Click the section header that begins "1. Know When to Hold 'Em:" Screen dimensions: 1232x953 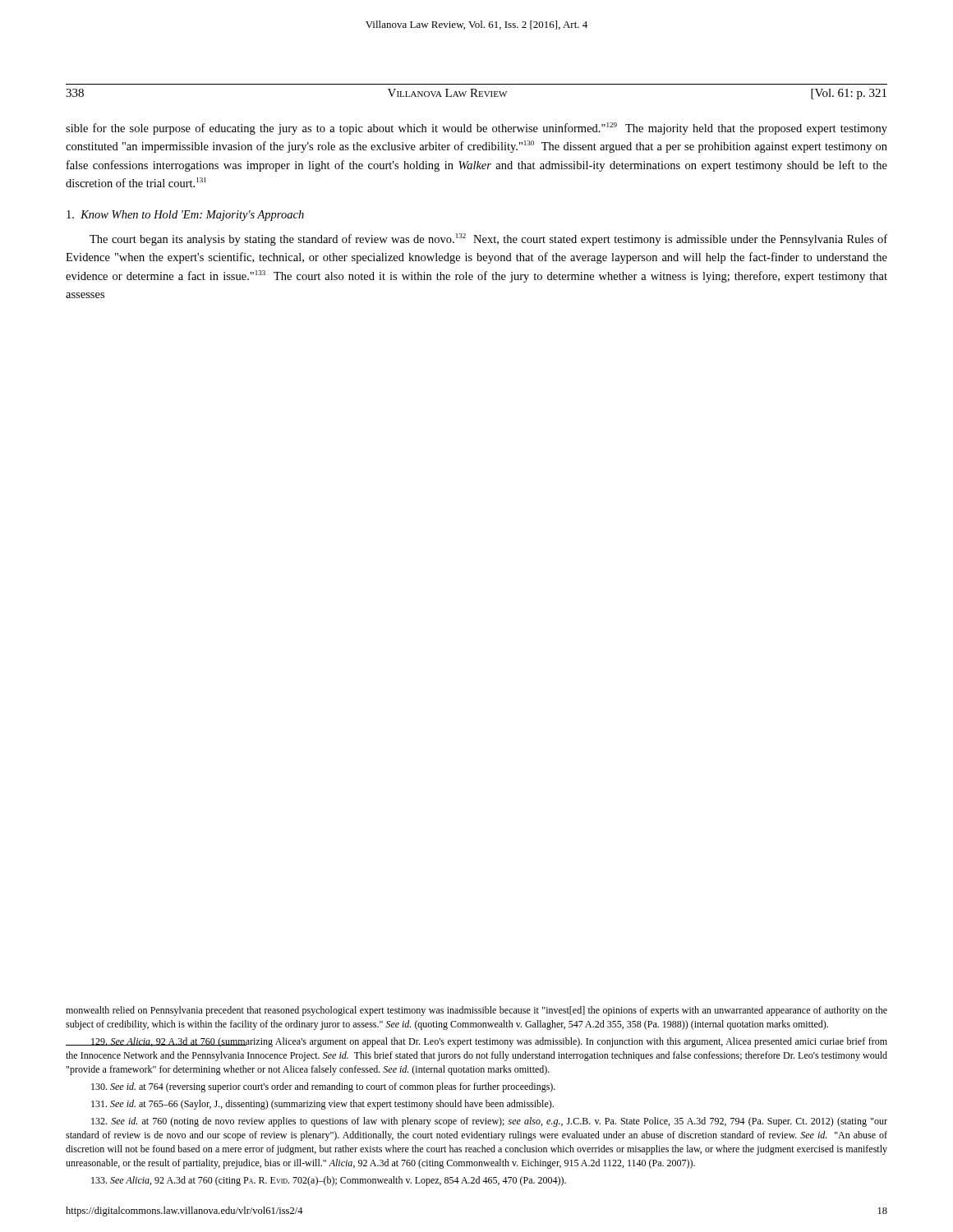tap(185, 214)
